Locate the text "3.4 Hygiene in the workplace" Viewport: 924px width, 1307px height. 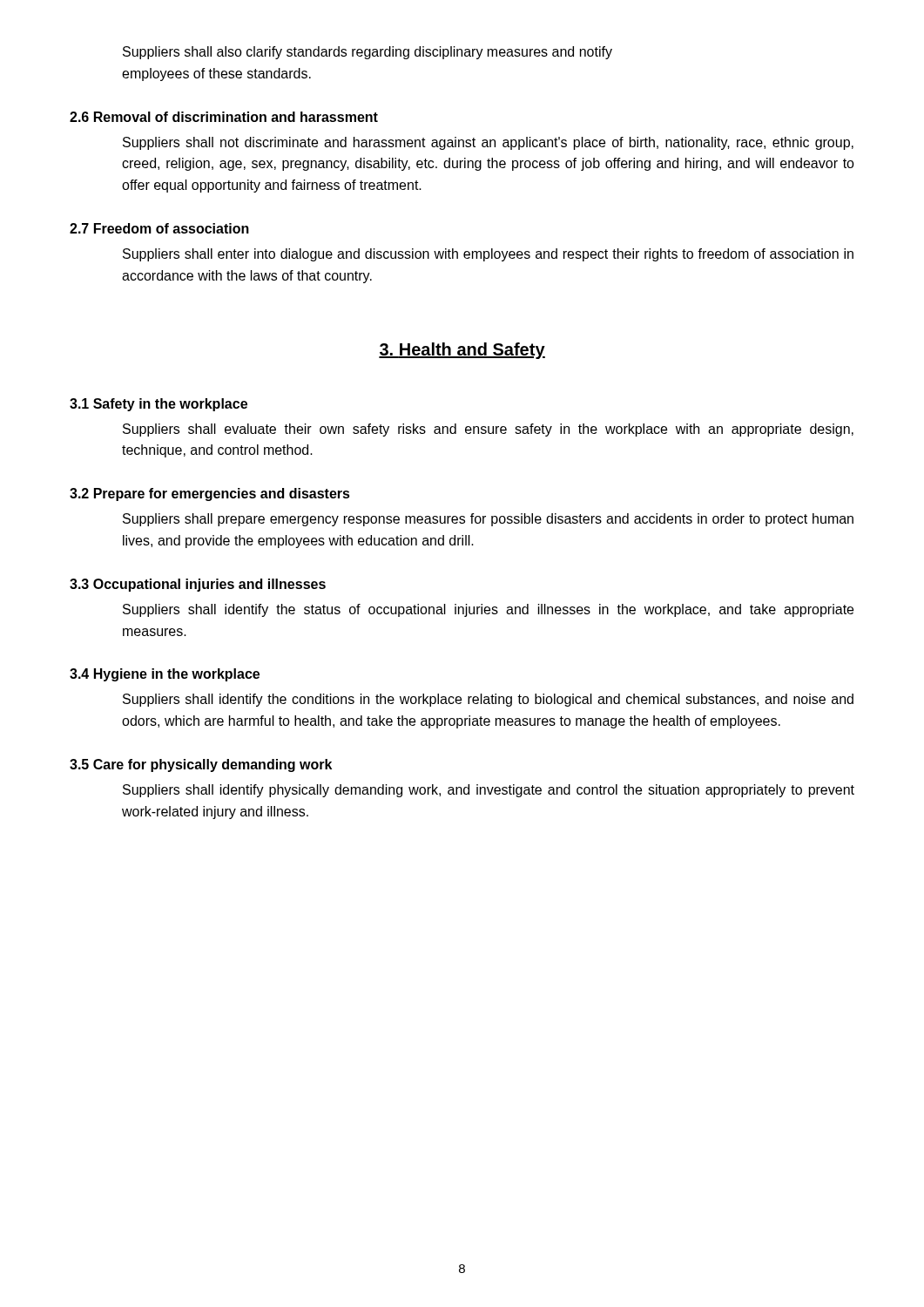click(165, 674)
